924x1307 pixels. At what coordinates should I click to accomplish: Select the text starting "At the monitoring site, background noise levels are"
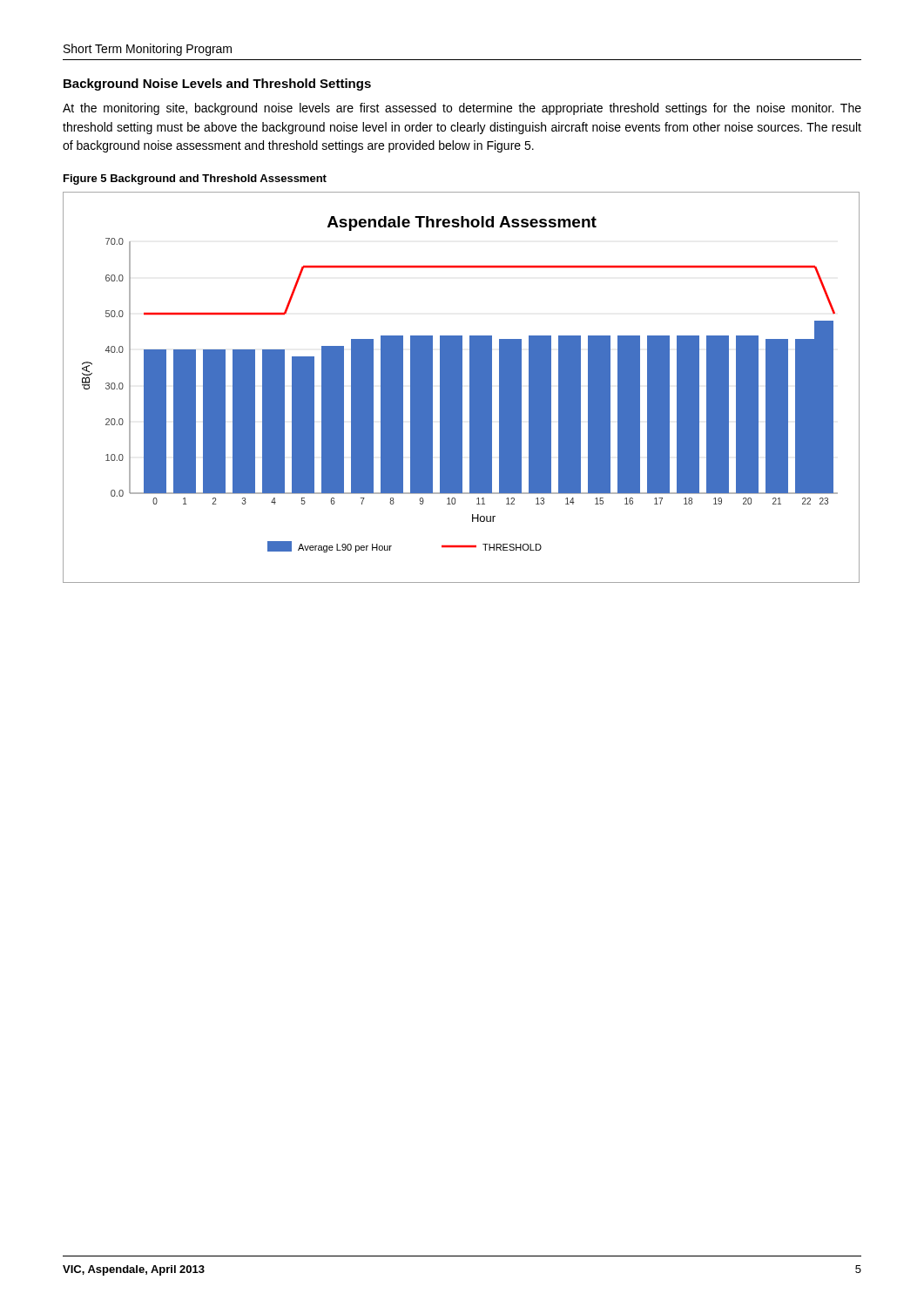(x=462, y=127)
